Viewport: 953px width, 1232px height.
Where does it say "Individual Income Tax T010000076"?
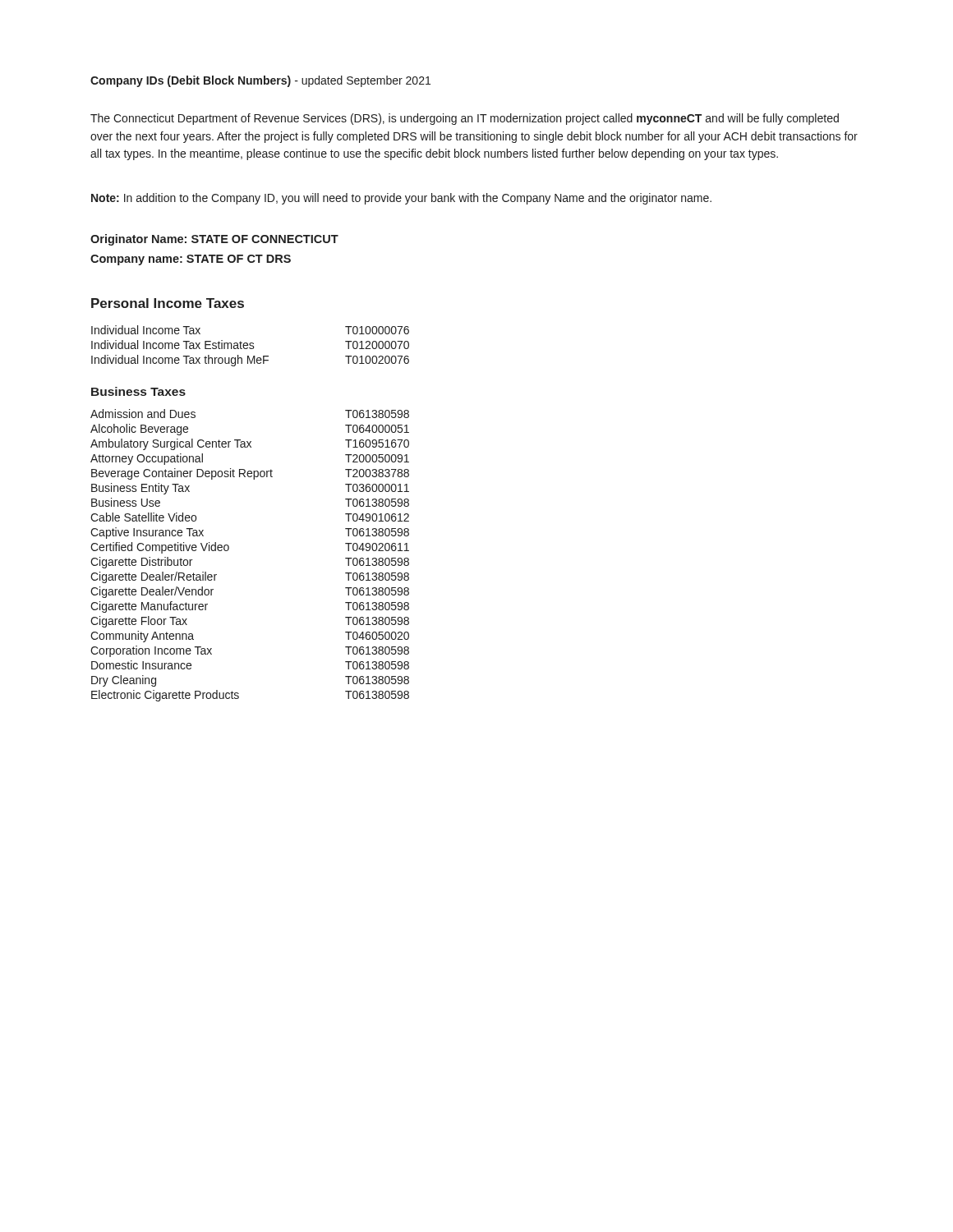tap(143, 330)
